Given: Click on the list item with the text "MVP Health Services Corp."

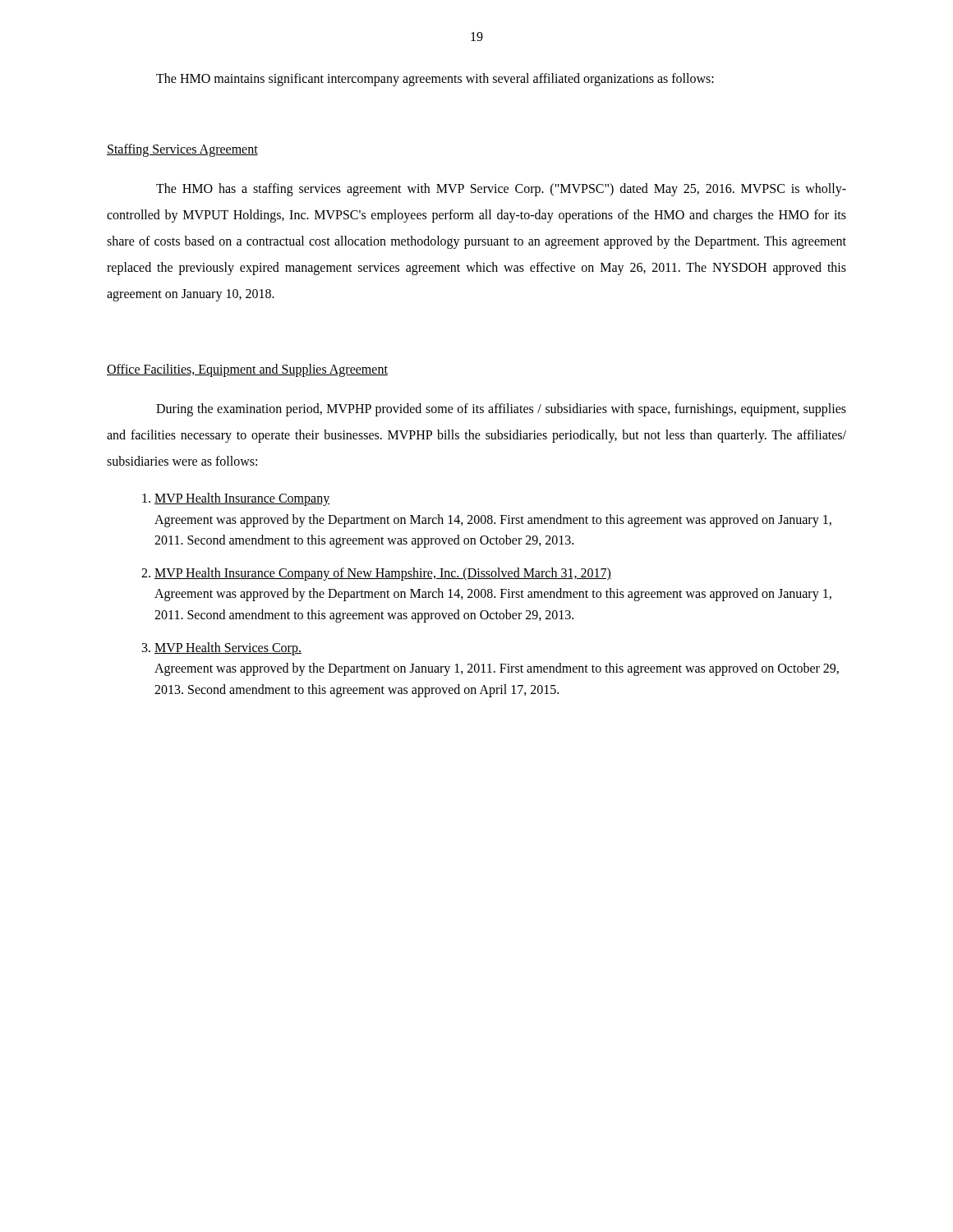Looking at the screenshot, I should 497,668.
